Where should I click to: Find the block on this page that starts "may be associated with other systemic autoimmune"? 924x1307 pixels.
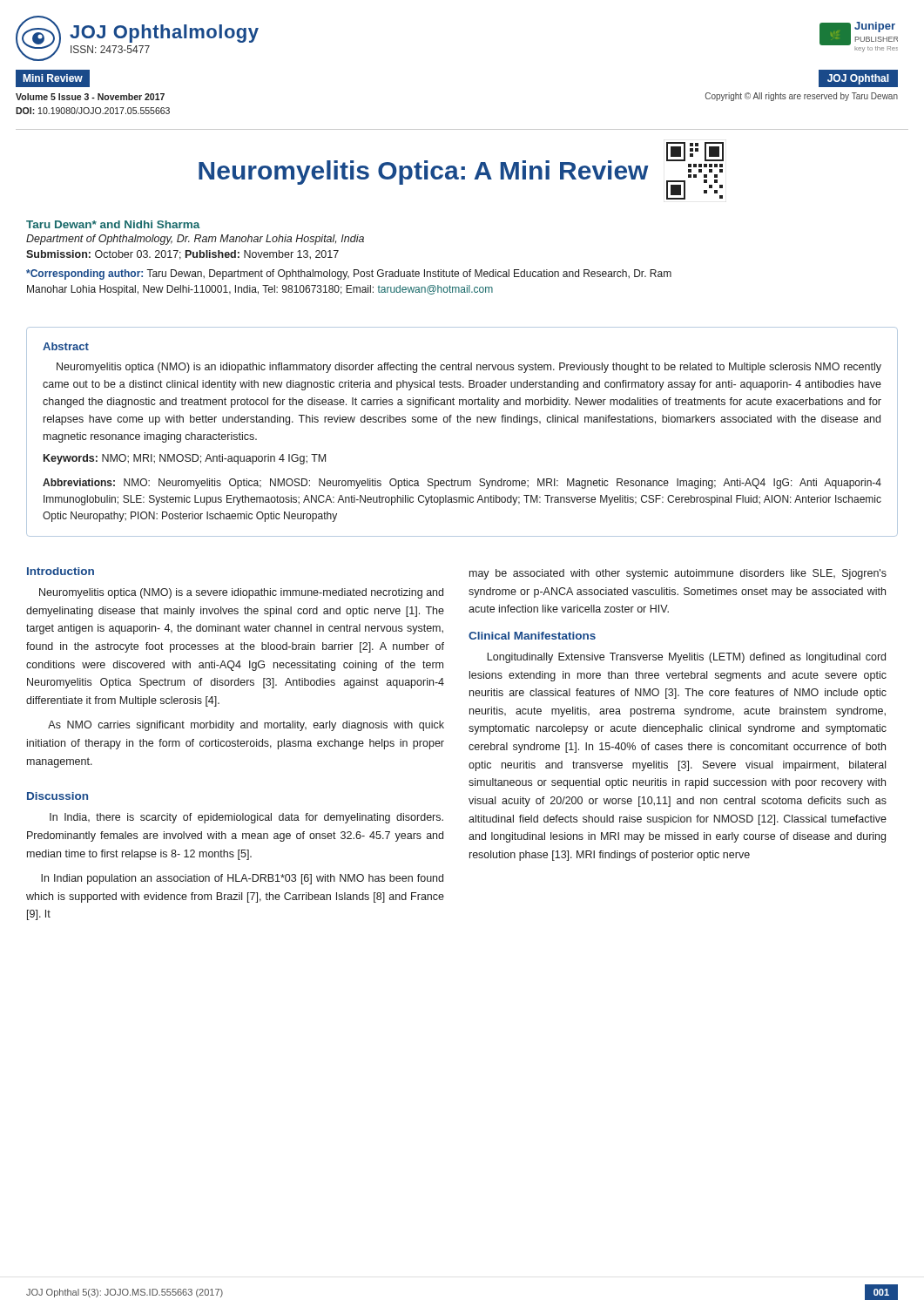click(678, 591)
